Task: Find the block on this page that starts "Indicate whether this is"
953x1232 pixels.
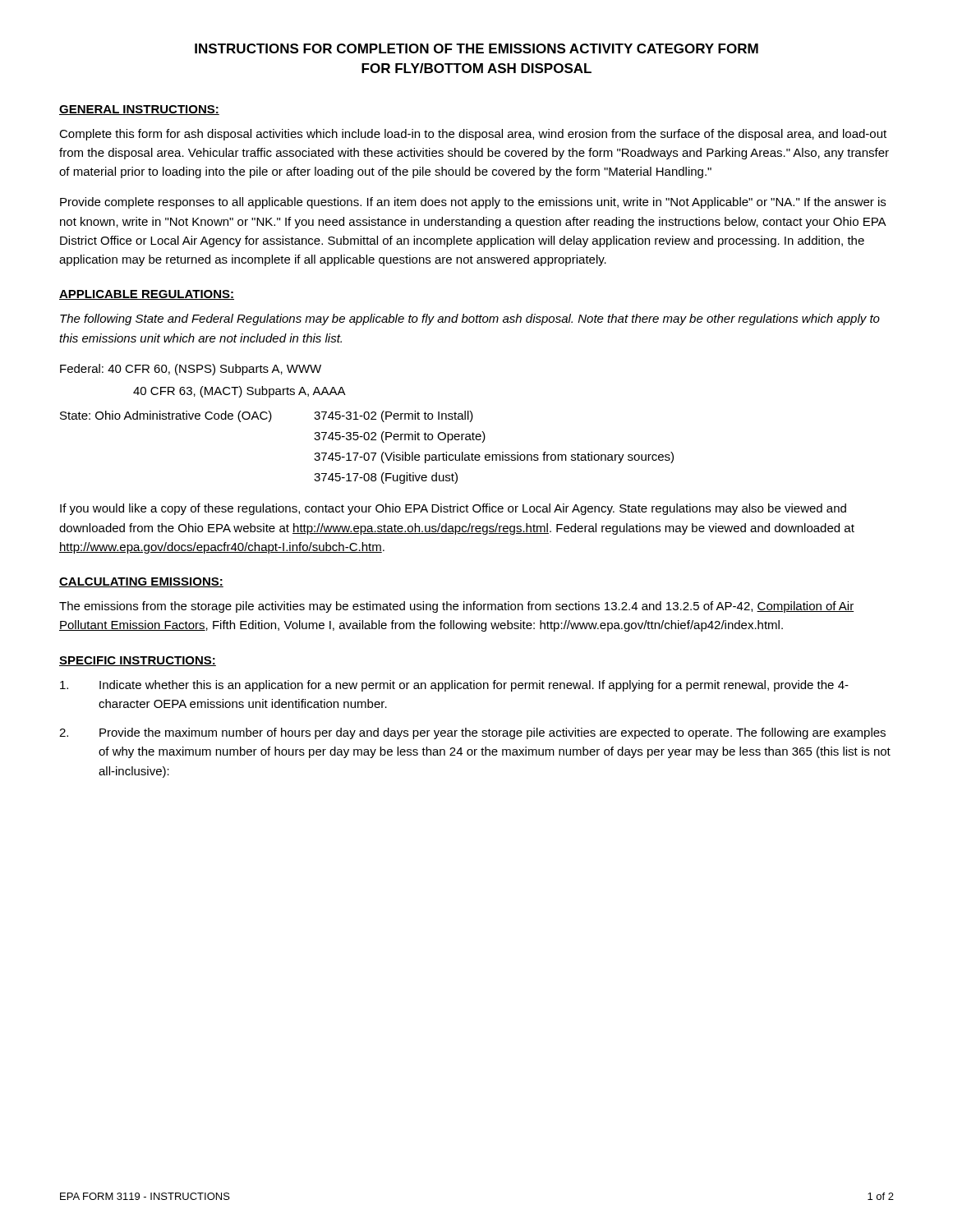Action: (x=476, y=694)
